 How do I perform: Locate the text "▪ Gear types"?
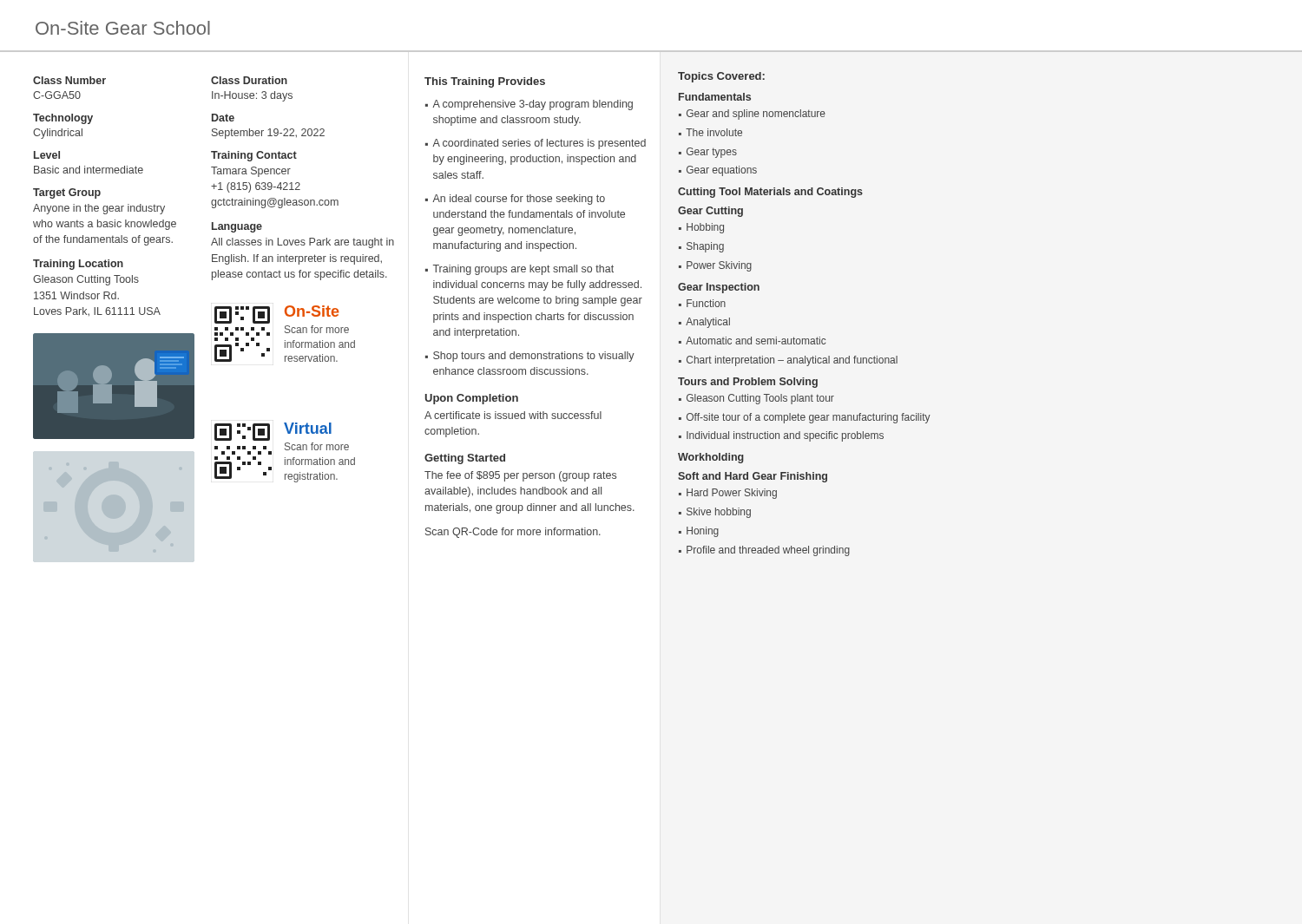707,152
